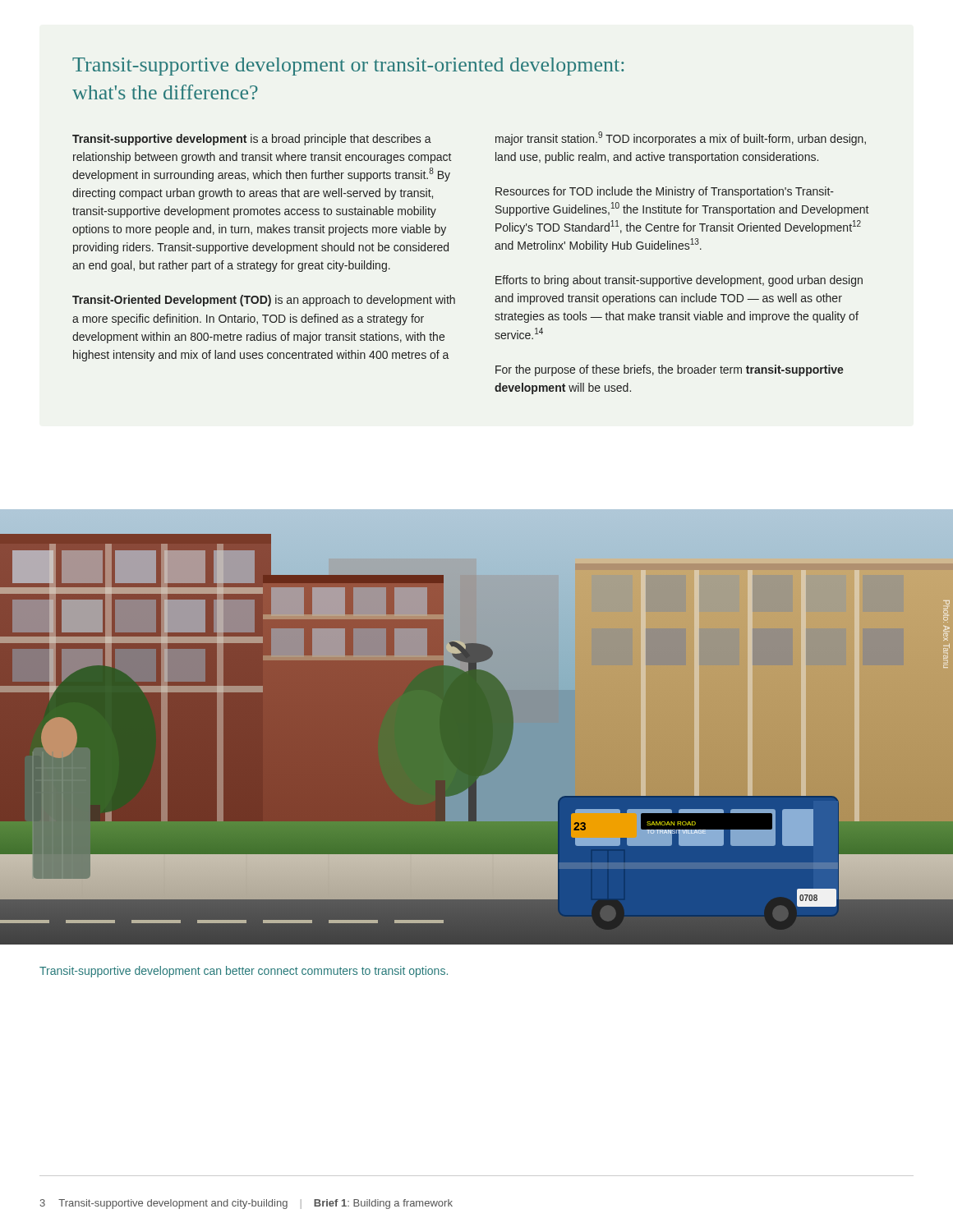Where is the passage that starts "Transit-supportive development is a broad principle that describes"?
This screenshot has width=953, height=1232.
pos(262,202)
